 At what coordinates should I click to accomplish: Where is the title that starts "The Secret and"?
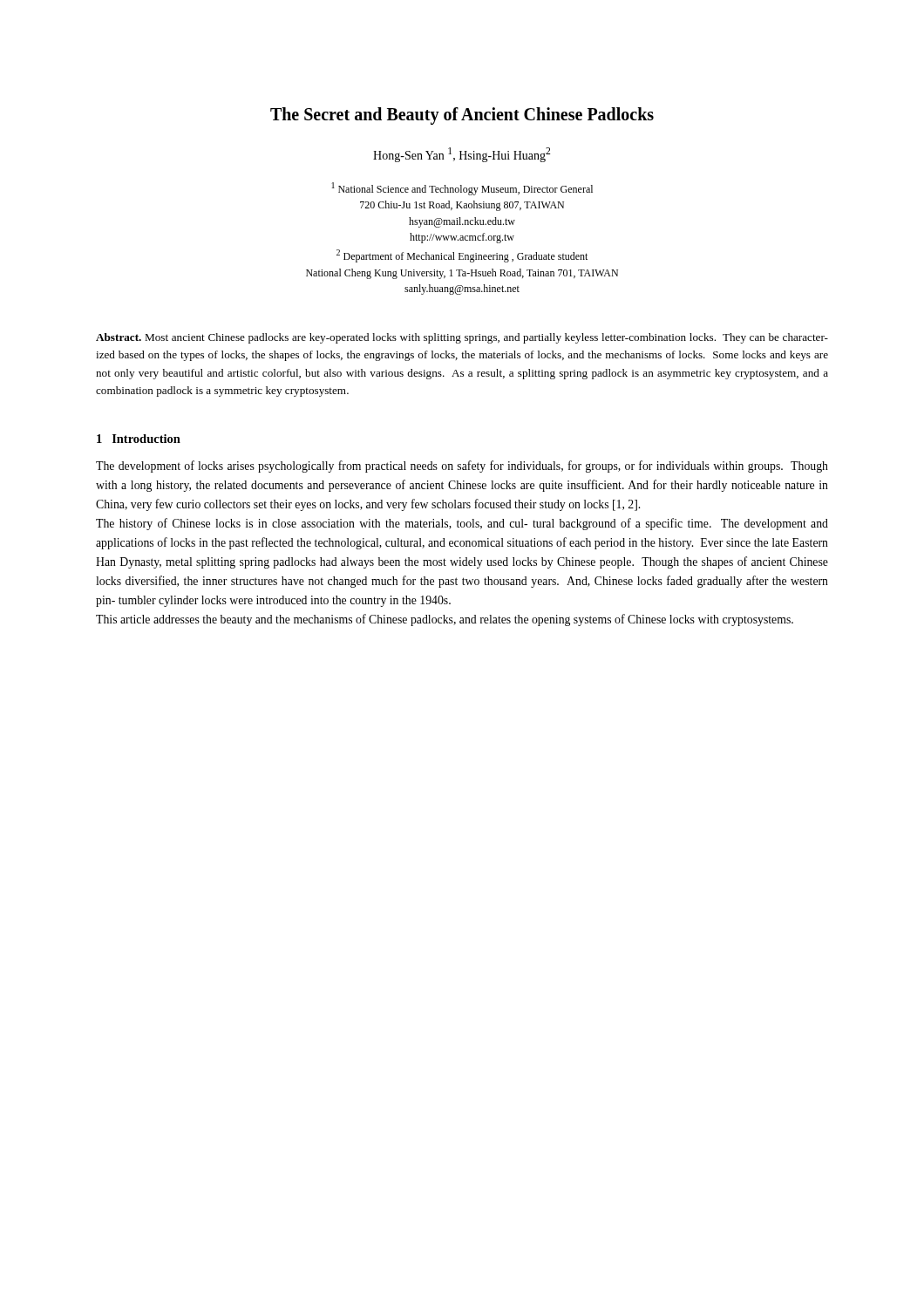click(462, 114)
